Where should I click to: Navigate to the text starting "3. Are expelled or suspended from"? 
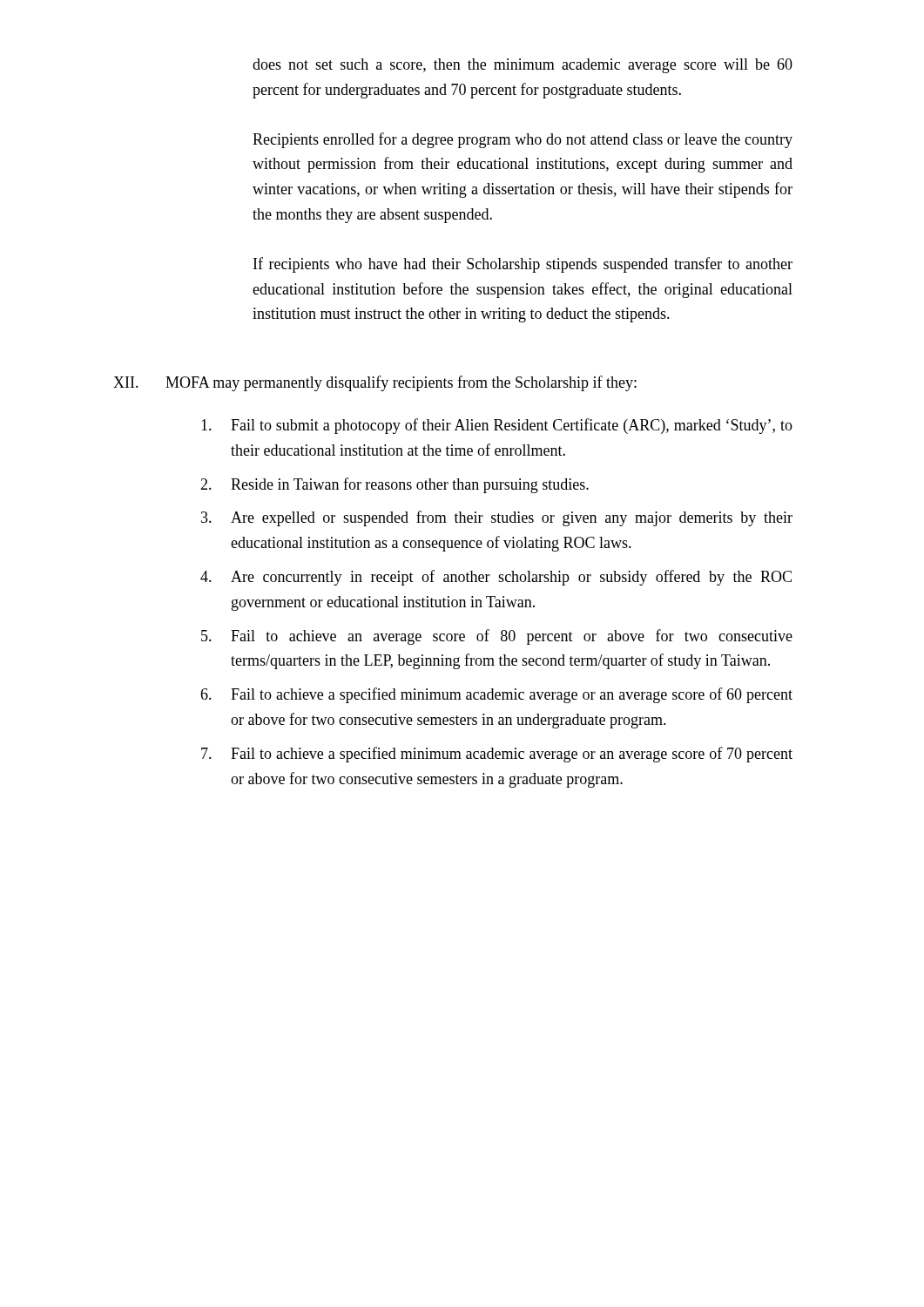coord(496,531)
